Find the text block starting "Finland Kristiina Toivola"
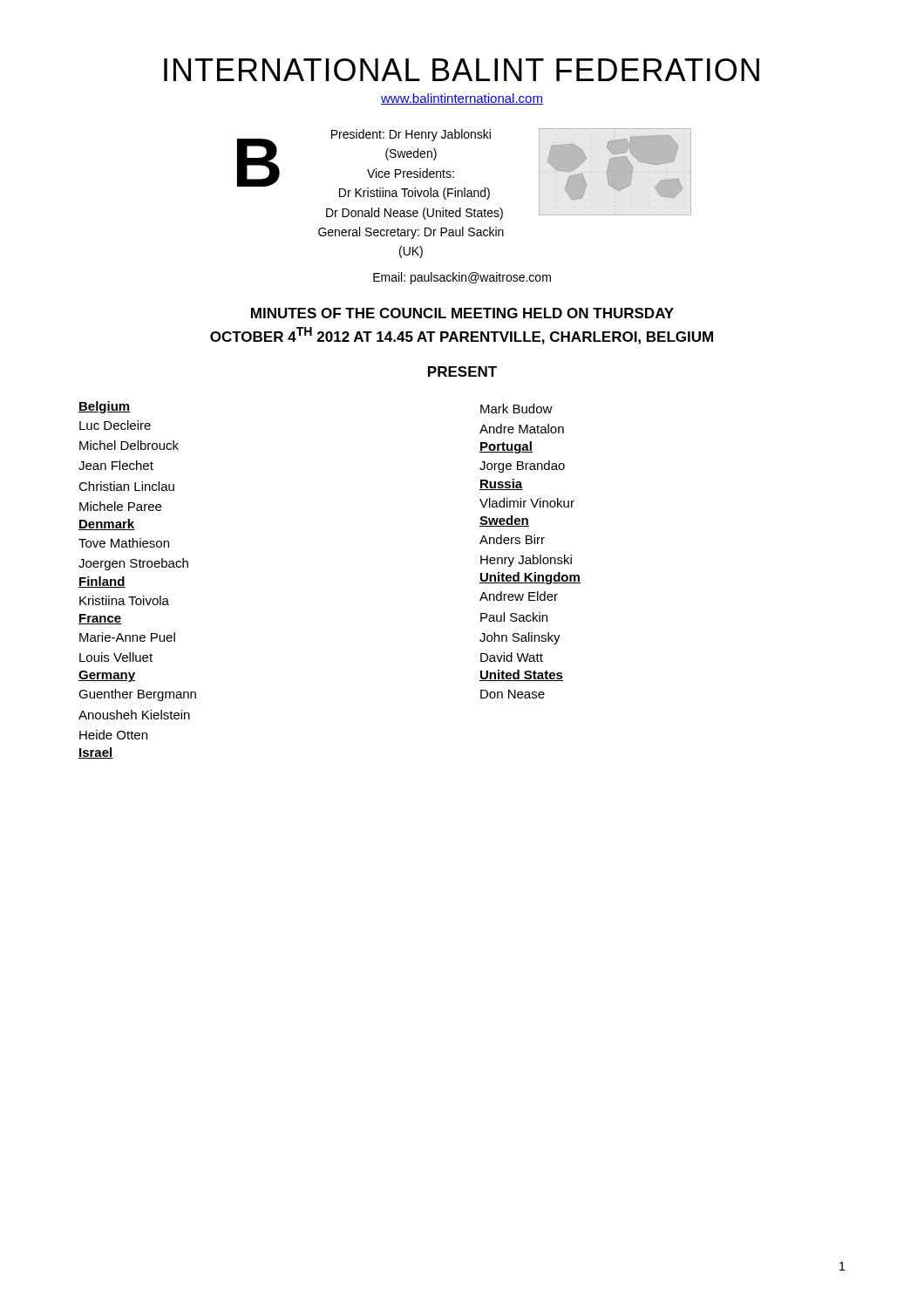This screenshot has height=1308, width=924. click(124, 591)
